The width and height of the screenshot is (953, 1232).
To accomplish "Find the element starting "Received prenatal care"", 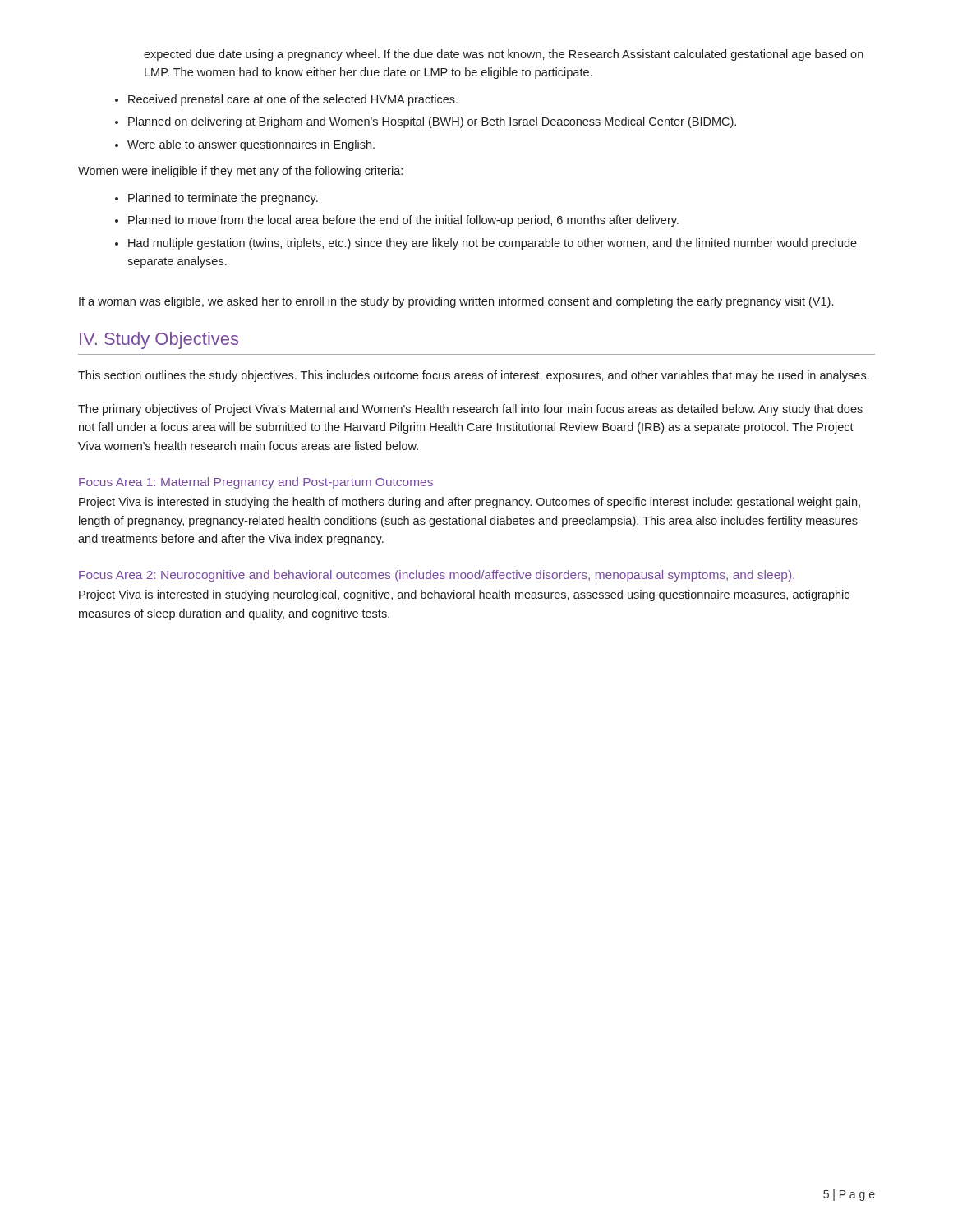I will [293, 99].
